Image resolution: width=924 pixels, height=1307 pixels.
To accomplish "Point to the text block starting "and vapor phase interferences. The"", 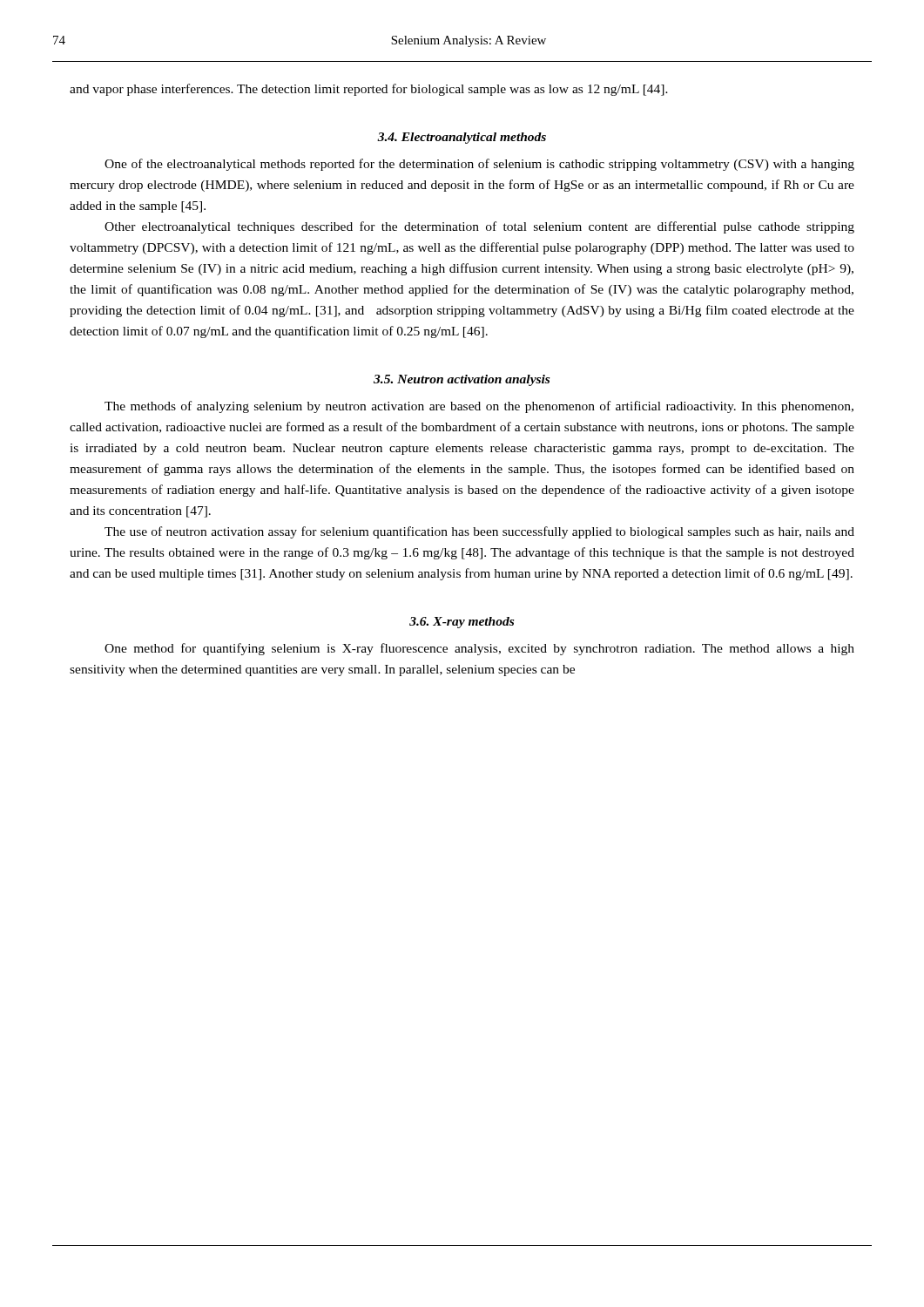I will coord(462,89).
